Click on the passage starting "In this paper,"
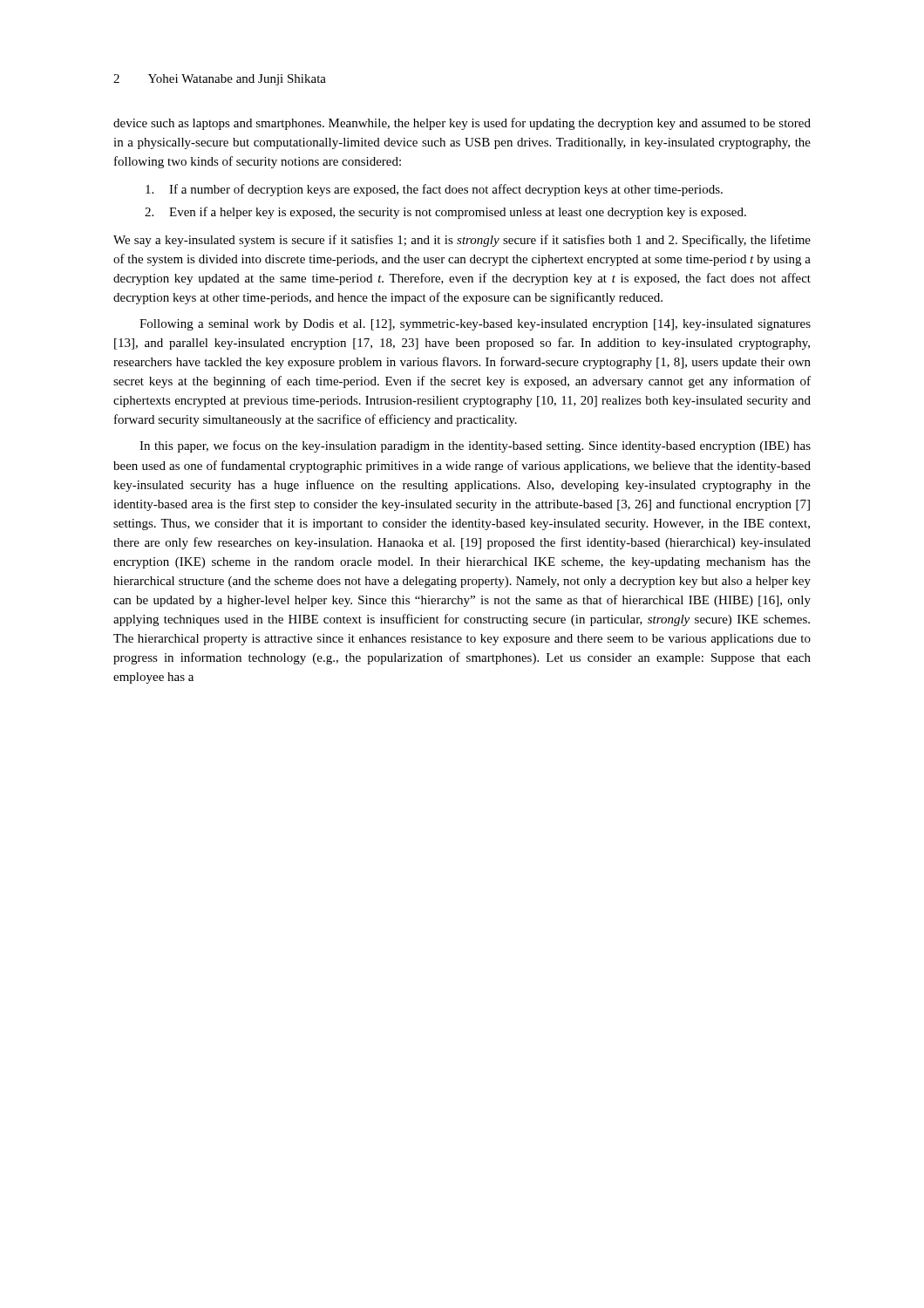 462,561
